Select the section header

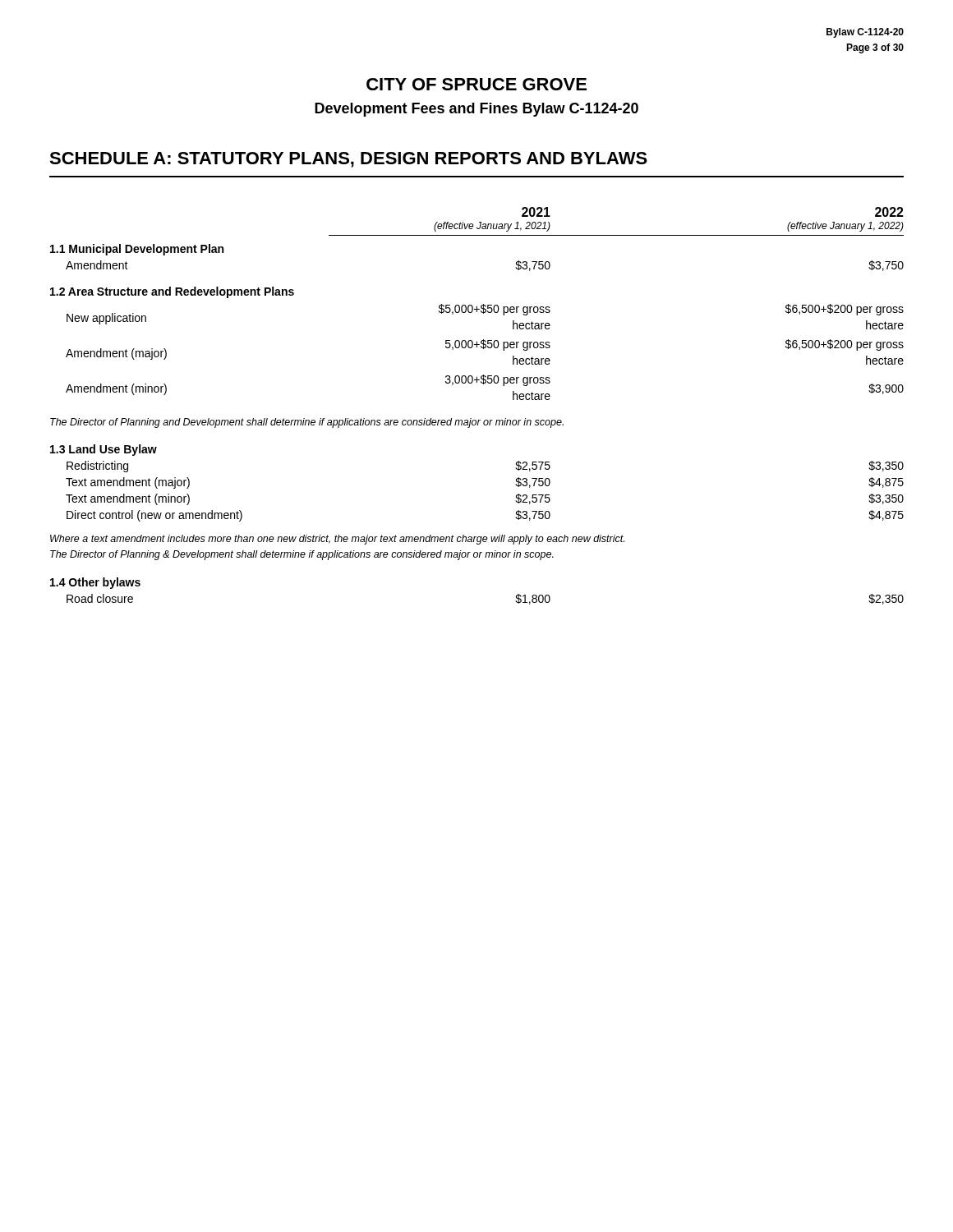(348, 158)
